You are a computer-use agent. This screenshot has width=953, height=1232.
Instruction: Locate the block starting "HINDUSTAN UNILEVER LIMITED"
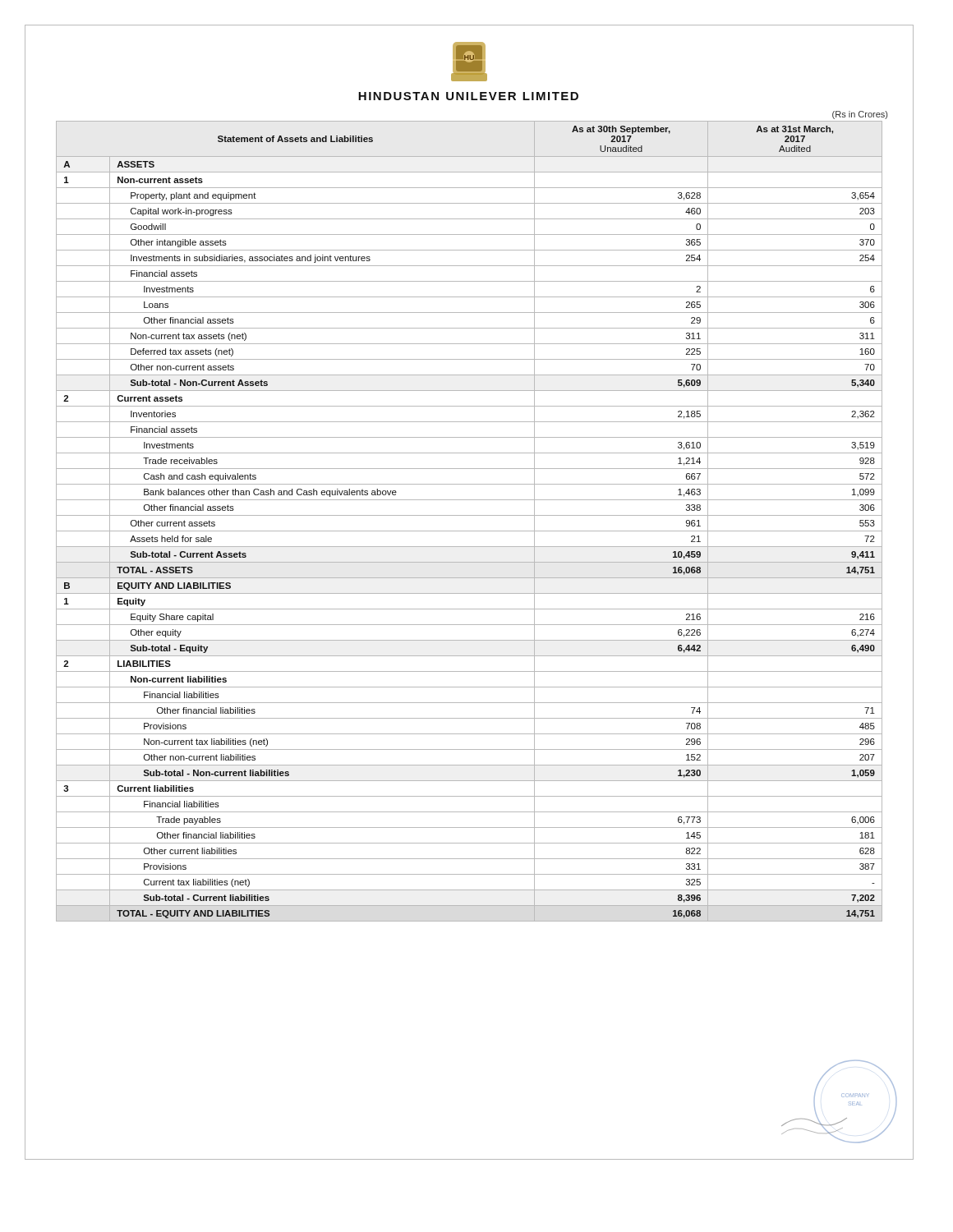(x=469, y=96)
